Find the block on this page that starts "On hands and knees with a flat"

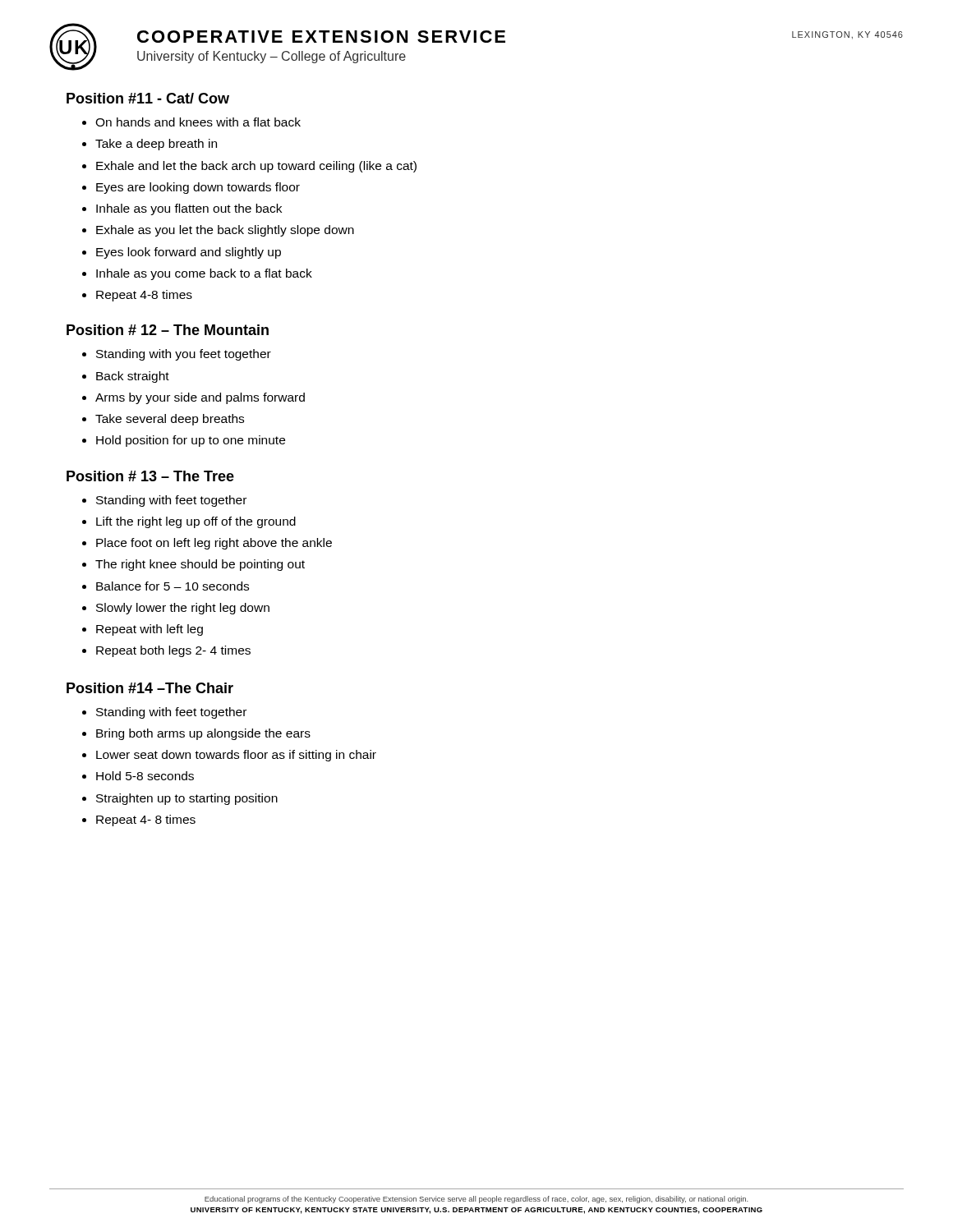191,122
